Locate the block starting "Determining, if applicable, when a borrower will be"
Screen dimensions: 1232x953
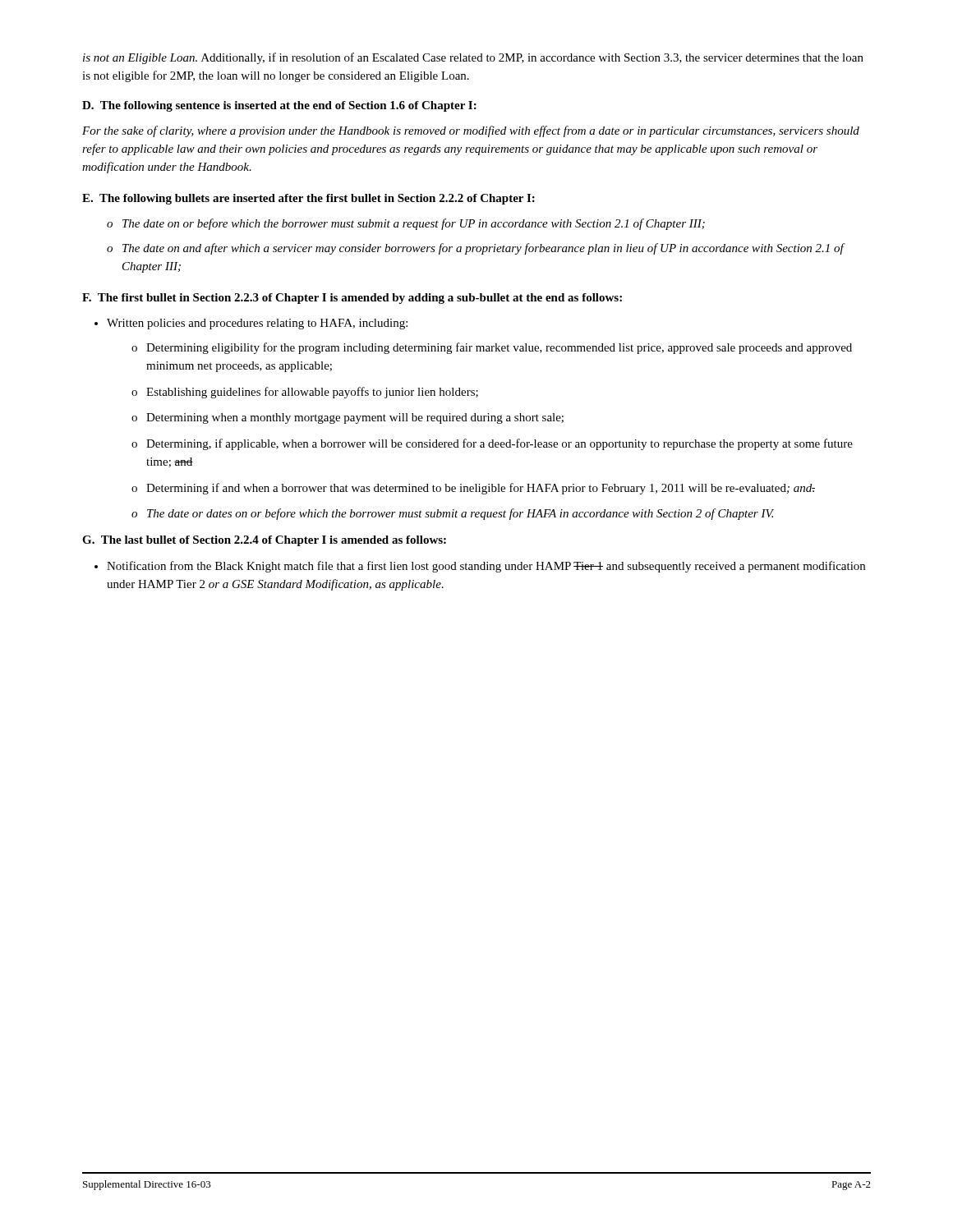click(499, 452)
